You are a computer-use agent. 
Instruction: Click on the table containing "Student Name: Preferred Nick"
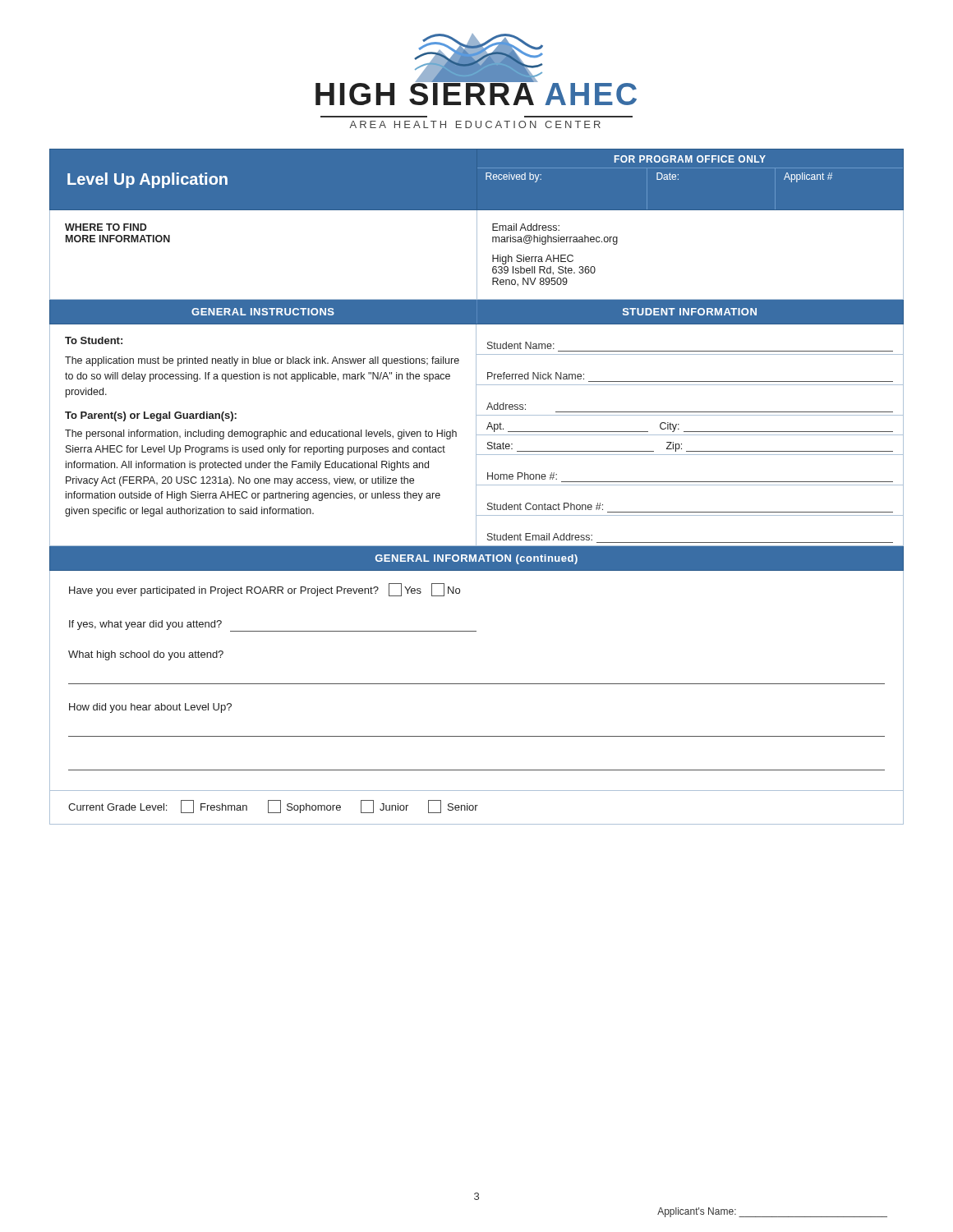pyautogui.click(x=690, y=435)
